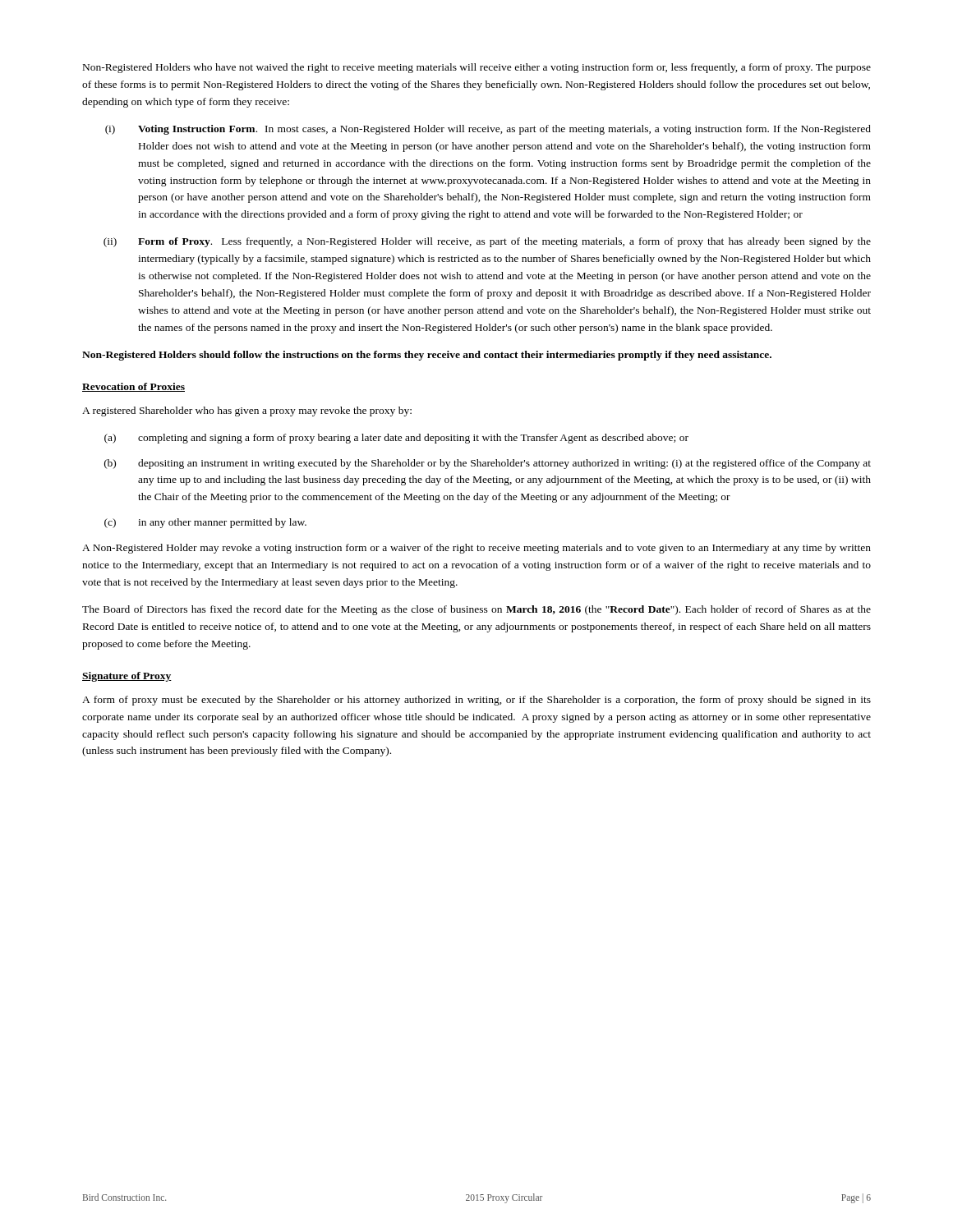The width and height of the screenshot is (953, 1232).
Task: Locate the text starting "Revocation of Proxies"
Action: pos(134,386)
